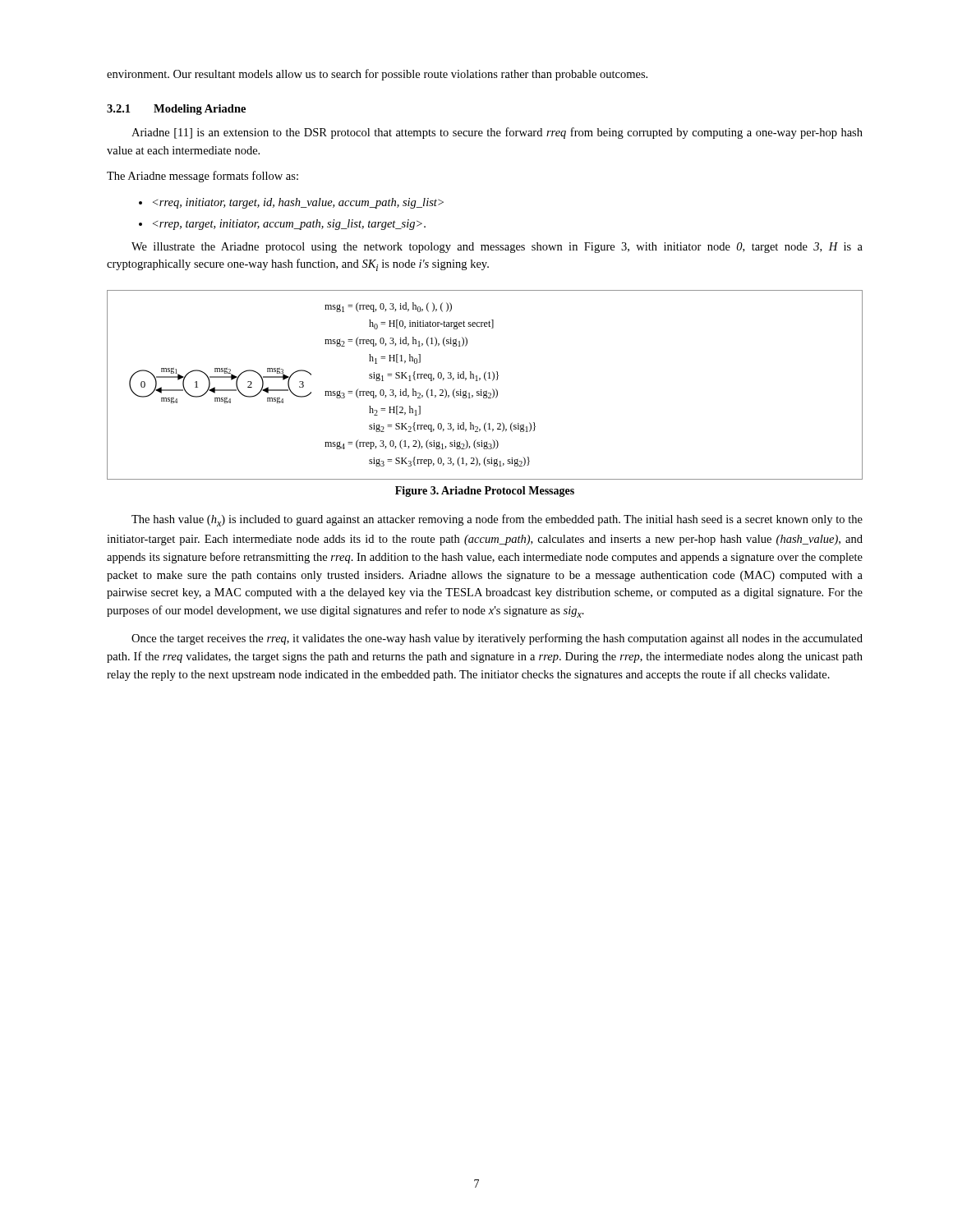This screenshot has width=953, height=1232.
Task: Find the block on this page that starts "Ariadne [11] is"
Action: [497, 133]
